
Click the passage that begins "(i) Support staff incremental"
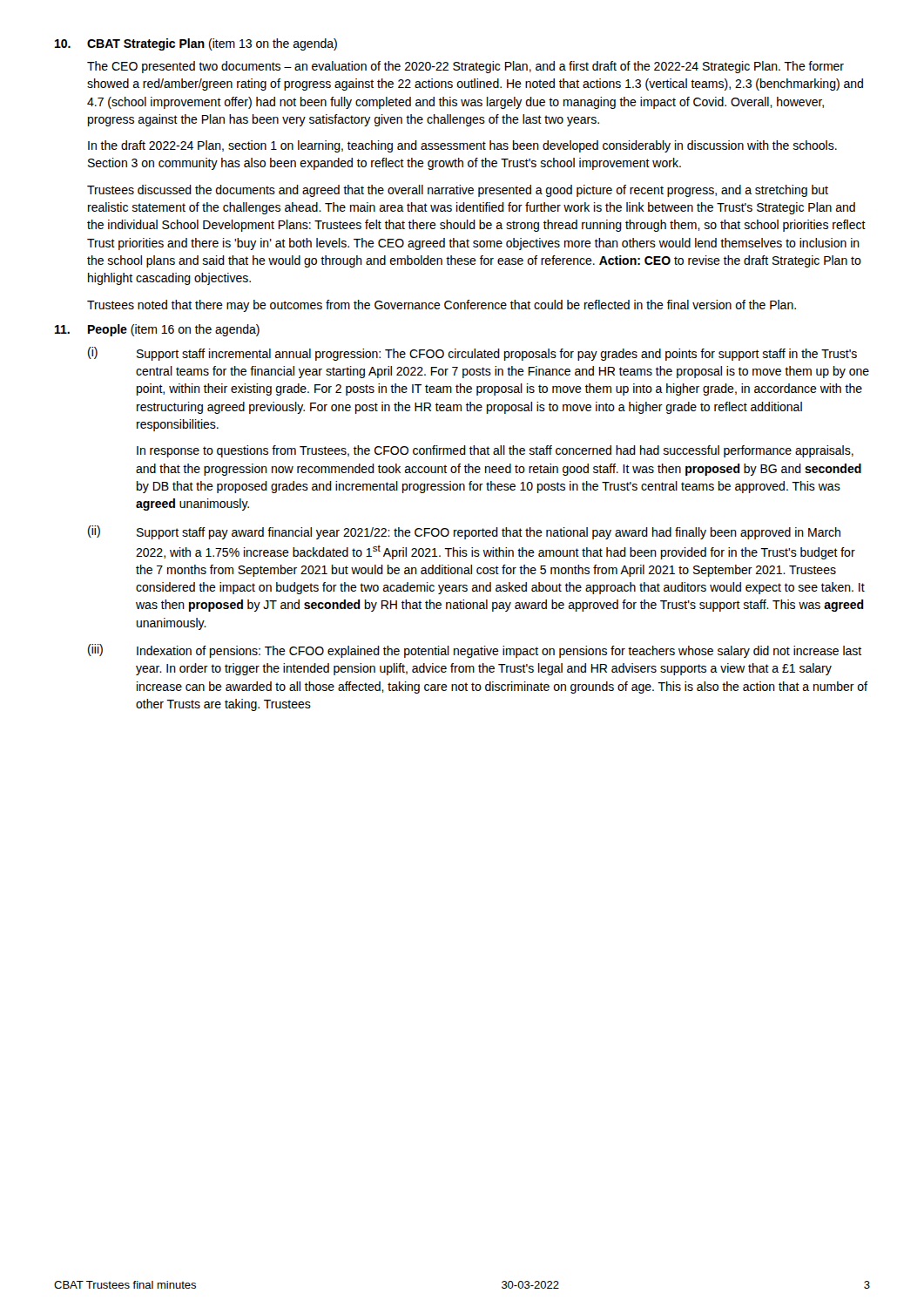[x=472, y=354]
